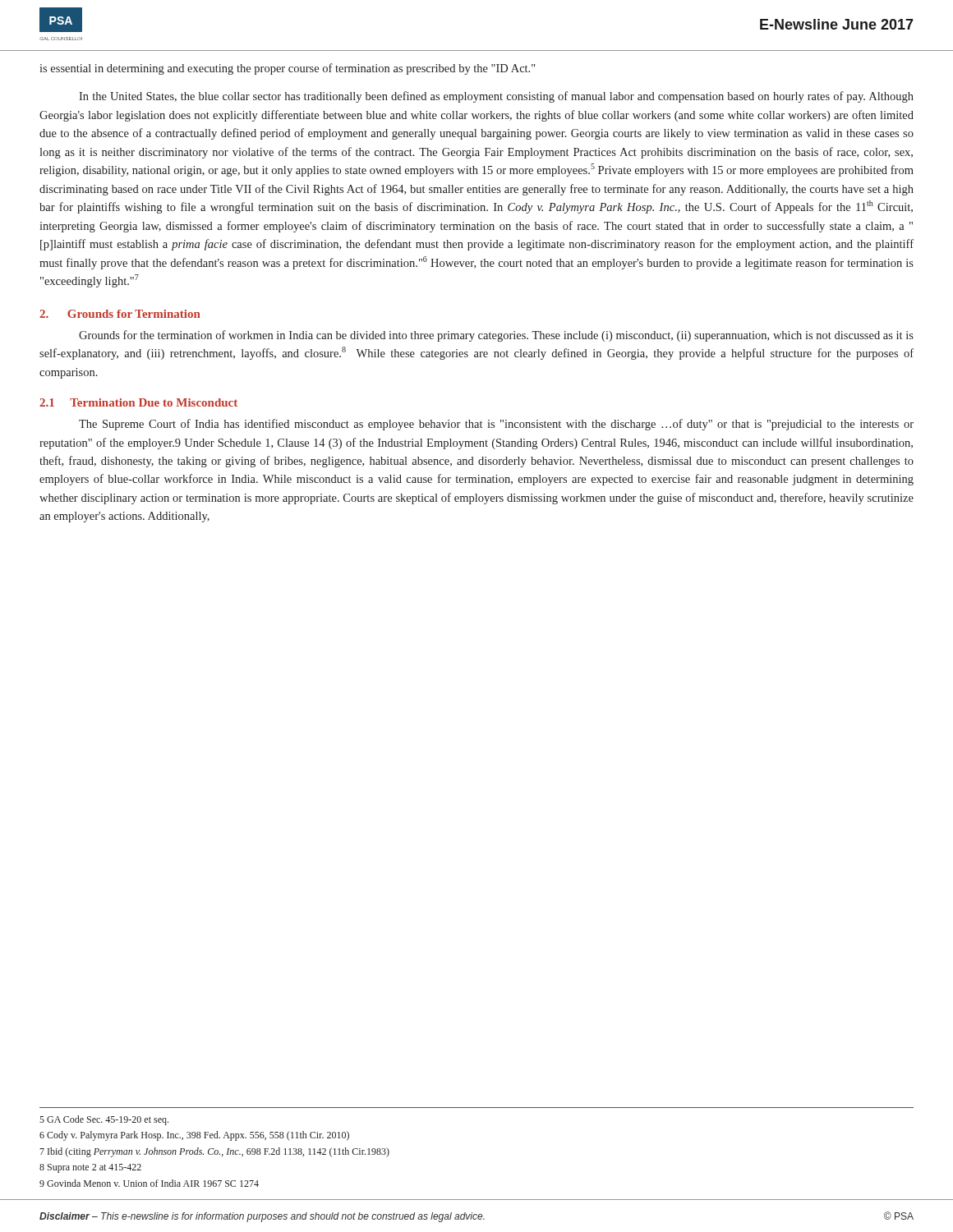Click on the region starting "7 Ibid (citing Perryman v."
The height and width of the screenshot is (1232, 953).
pyautogui.click(x=214, y=1151)
